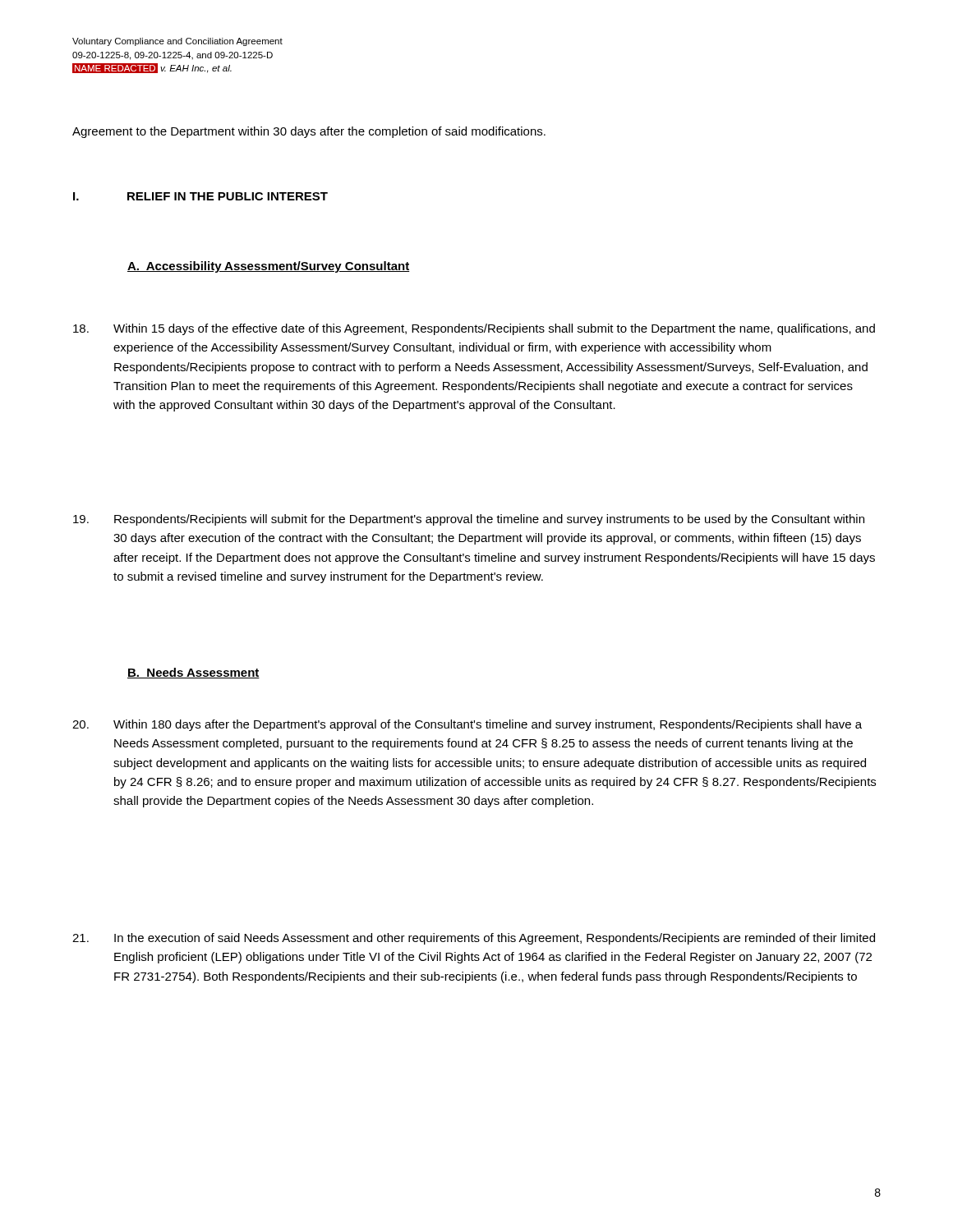Select the text block starting "In the execution of said"
Viewport: 953px width, 1232px height.
click(474, 957)
